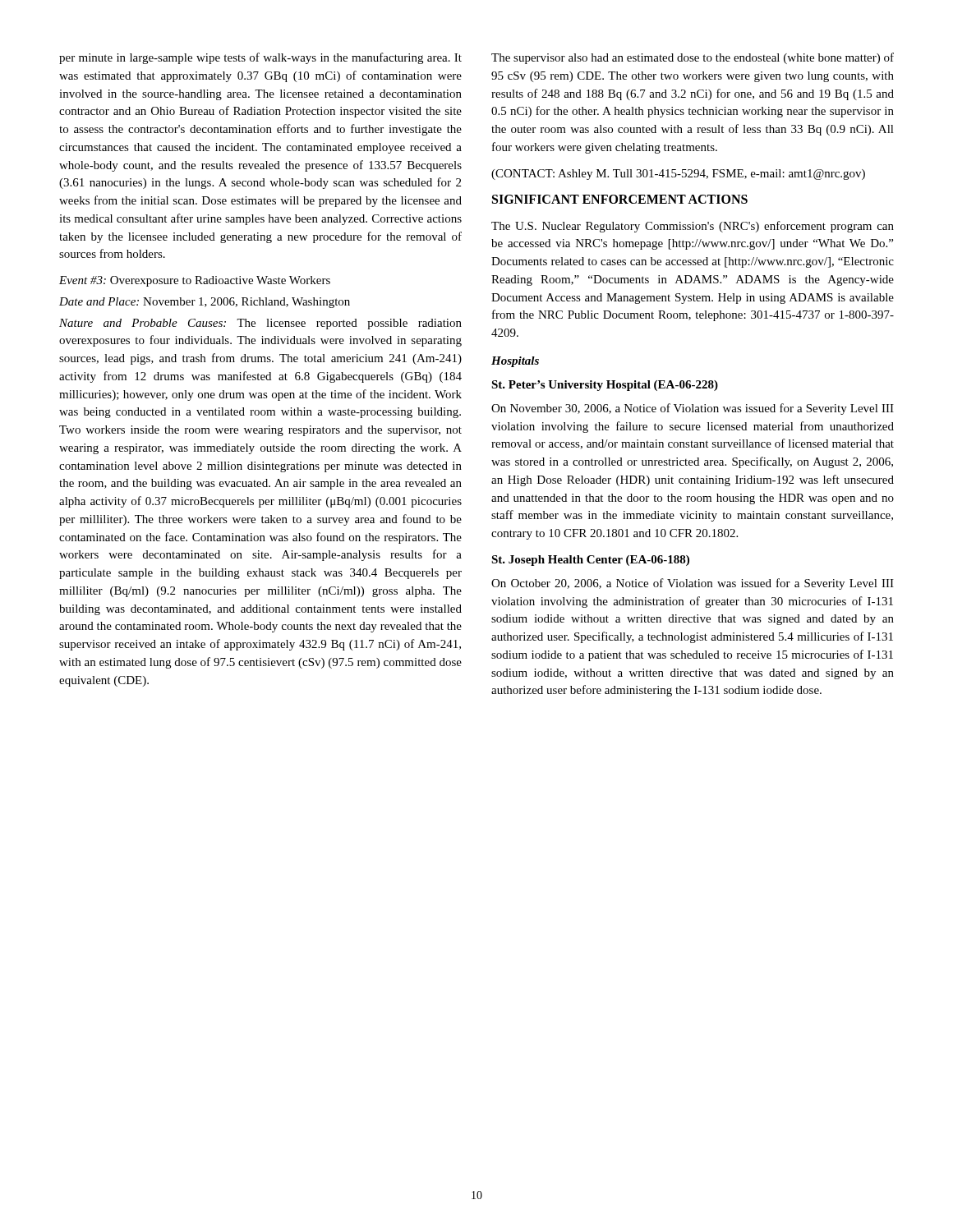953x1232 pixels.
Task: Locate the text block that reads "Nature and Probable Causes: The licensee reported possible"
Action: point(260,502)
